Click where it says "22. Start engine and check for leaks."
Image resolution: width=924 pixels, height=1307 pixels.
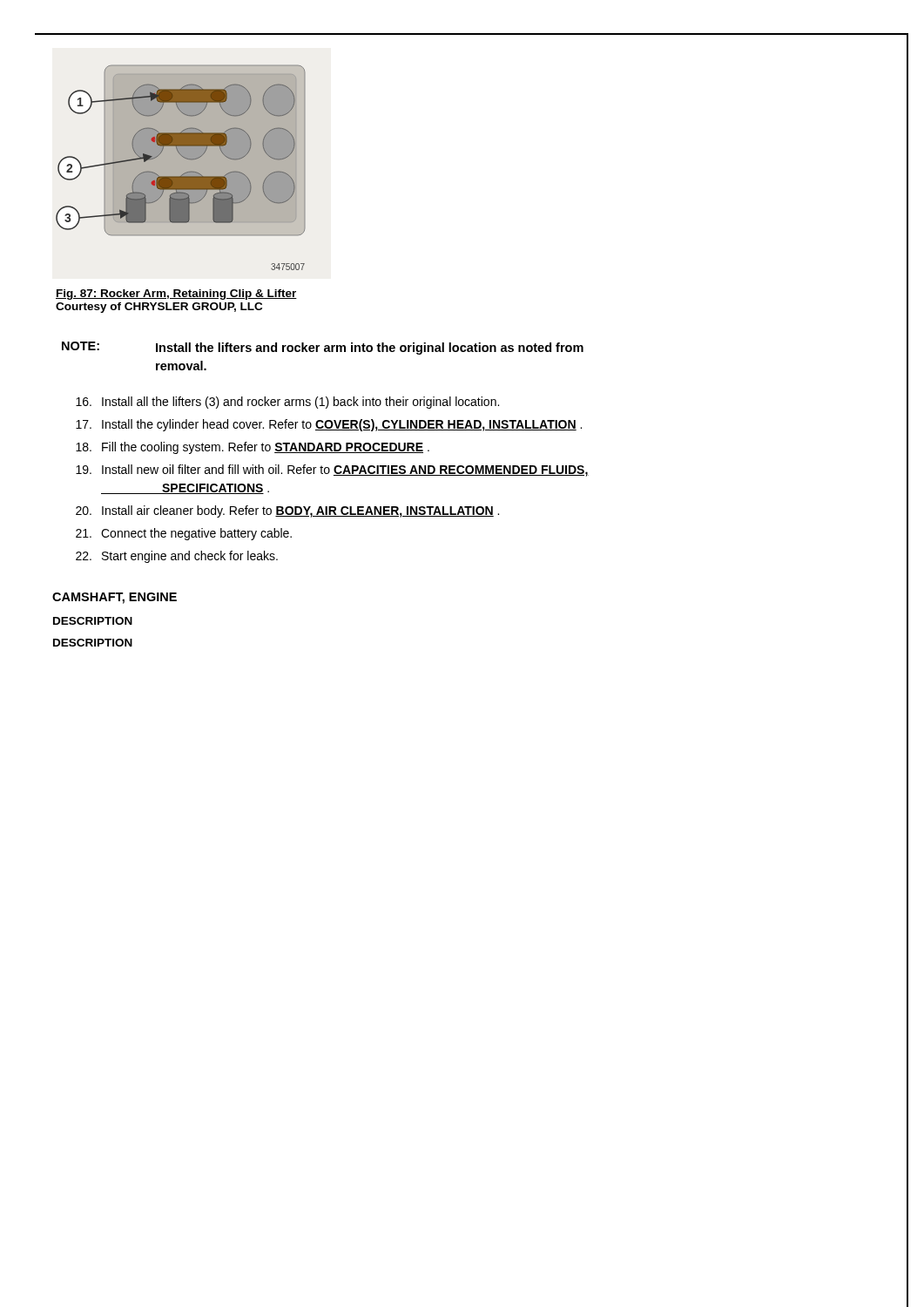pyautogui.click(x=177, y=557)
